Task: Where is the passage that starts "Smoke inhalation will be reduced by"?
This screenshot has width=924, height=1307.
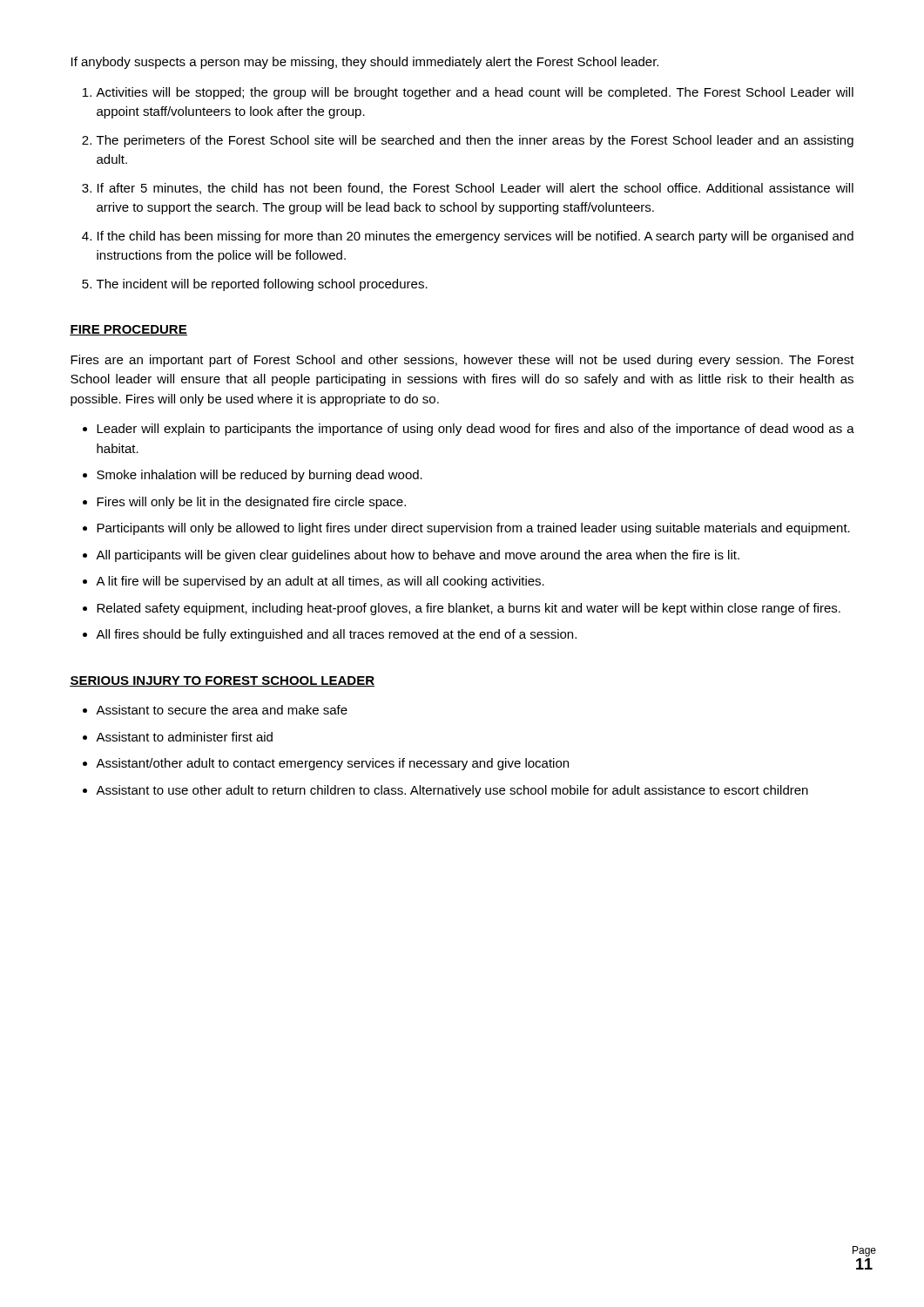Action: pos(260,476)
